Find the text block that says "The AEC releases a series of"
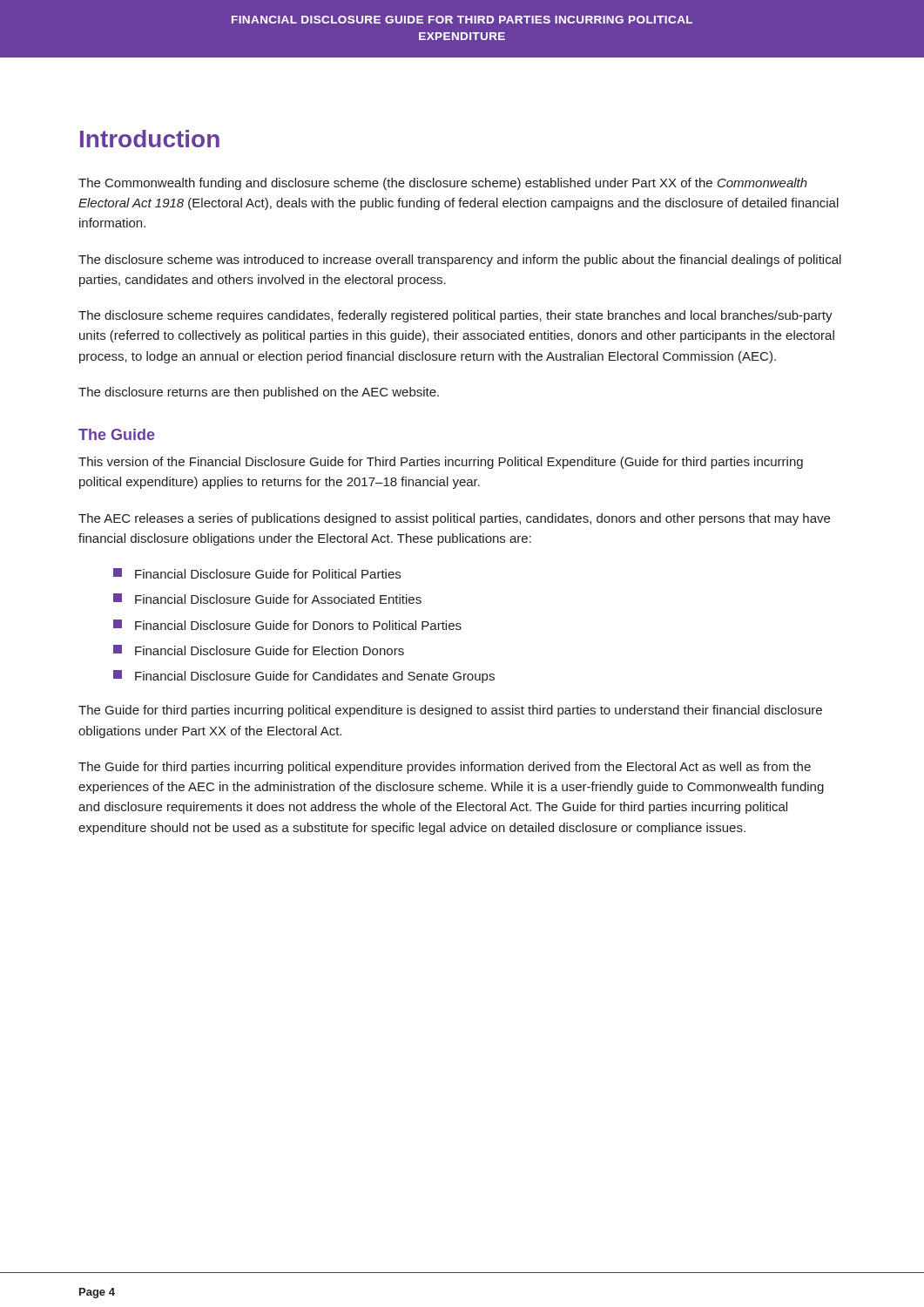The height and width of the screenshot is (1307, 924). point(455,528)
